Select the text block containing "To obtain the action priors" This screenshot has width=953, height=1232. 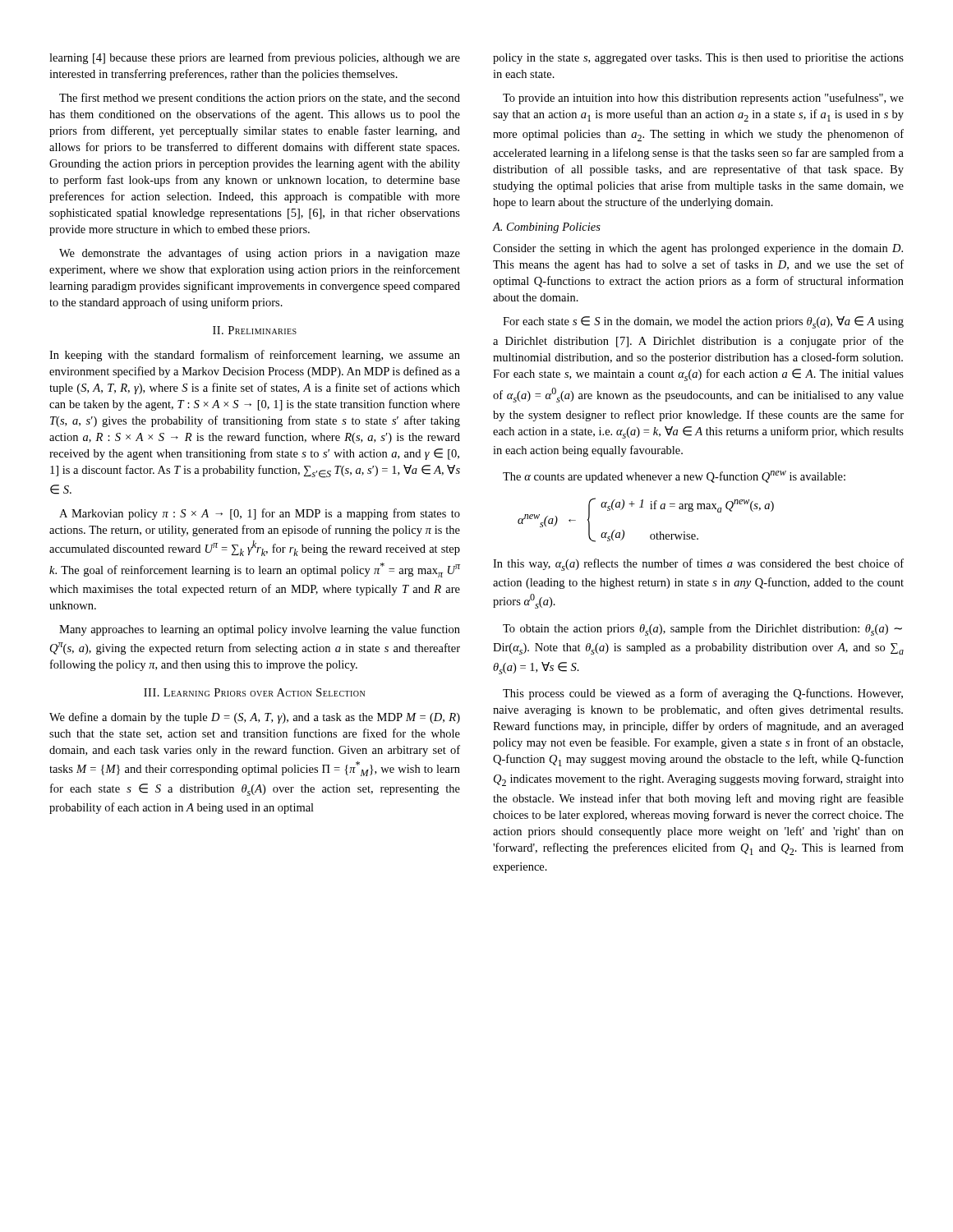pyautogui.click(x=698, y=649)
